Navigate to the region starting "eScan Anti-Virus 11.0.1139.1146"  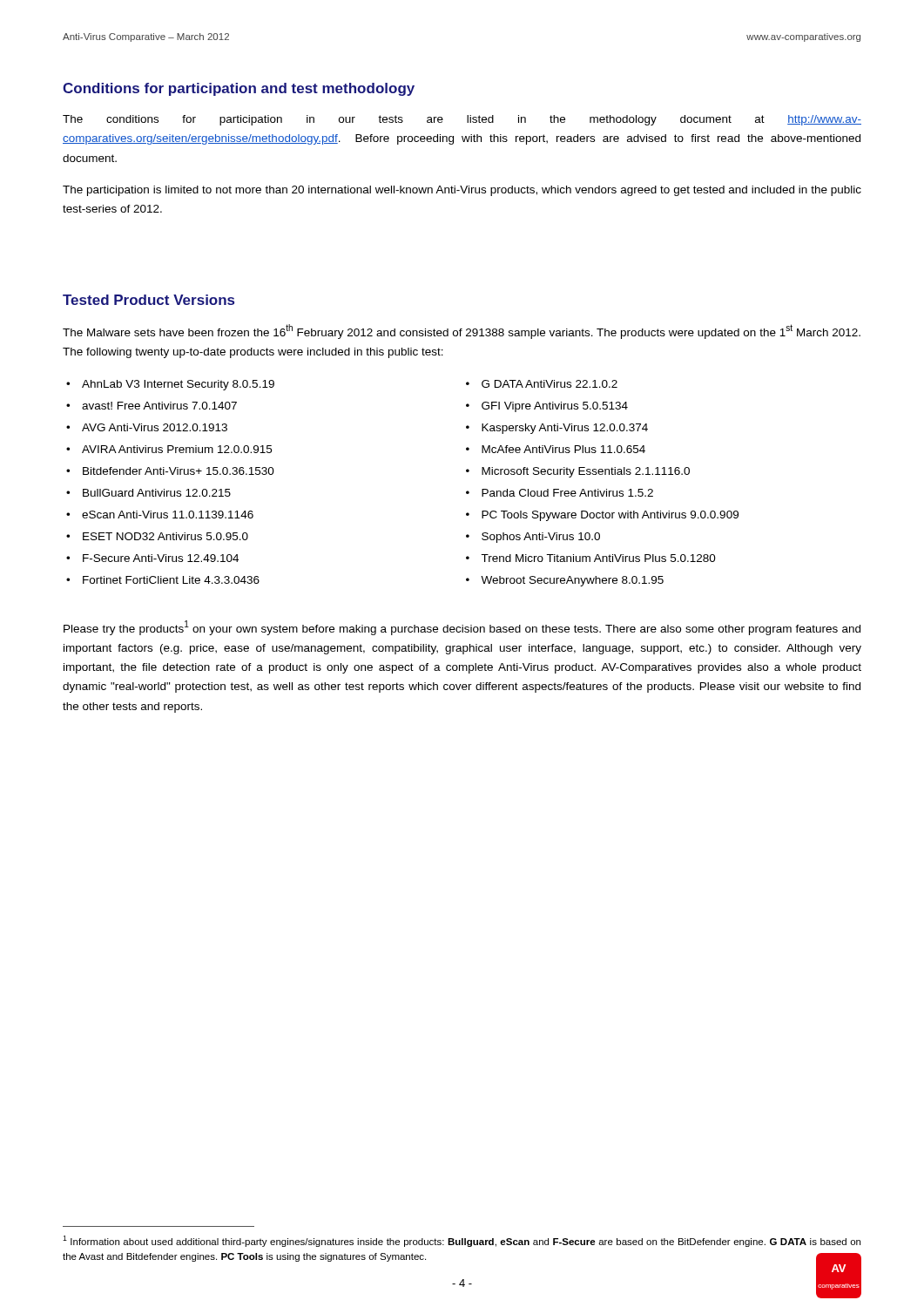(x=168, y=515)
